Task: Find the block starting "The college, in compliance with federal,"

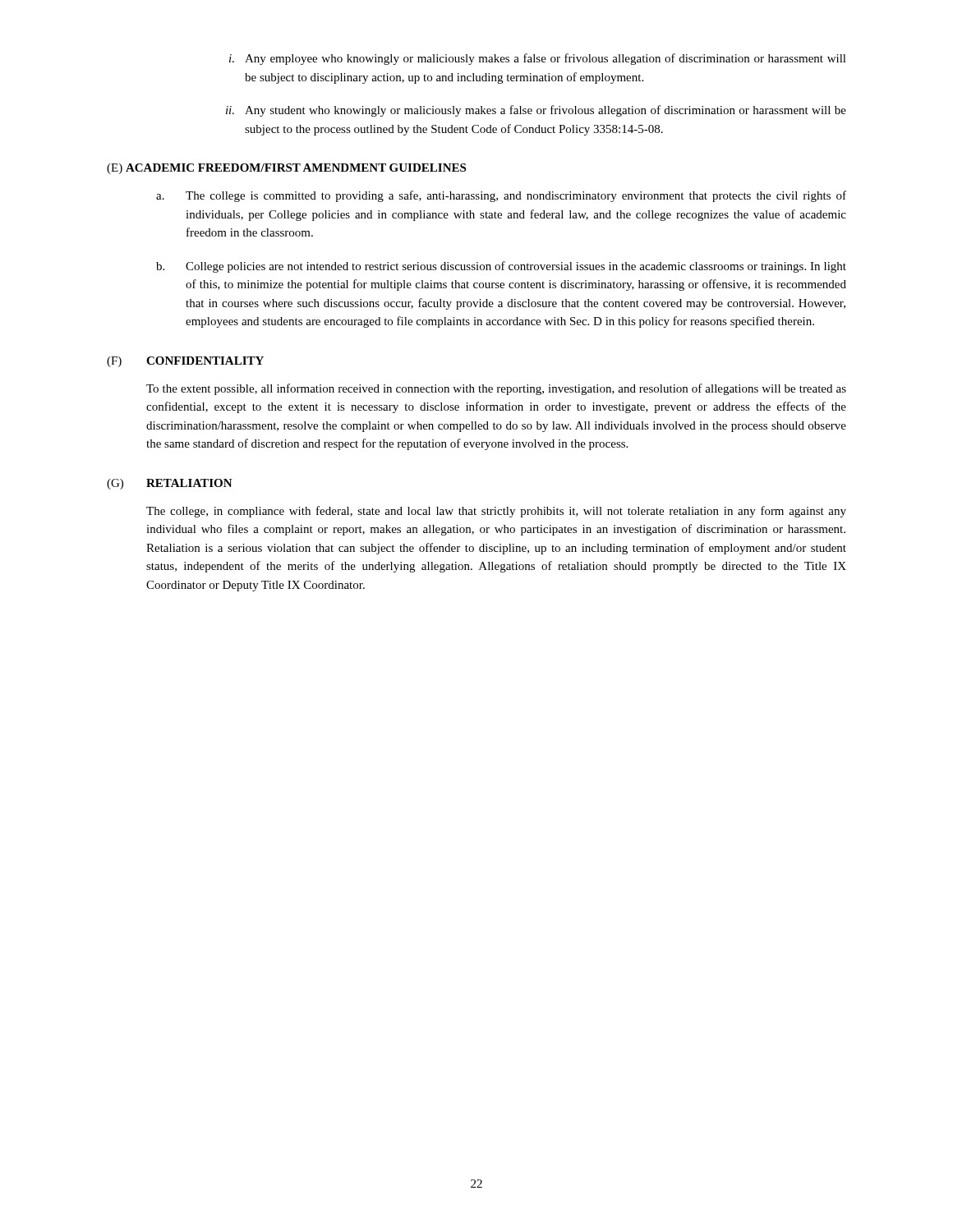Action: tap(496, 547)
